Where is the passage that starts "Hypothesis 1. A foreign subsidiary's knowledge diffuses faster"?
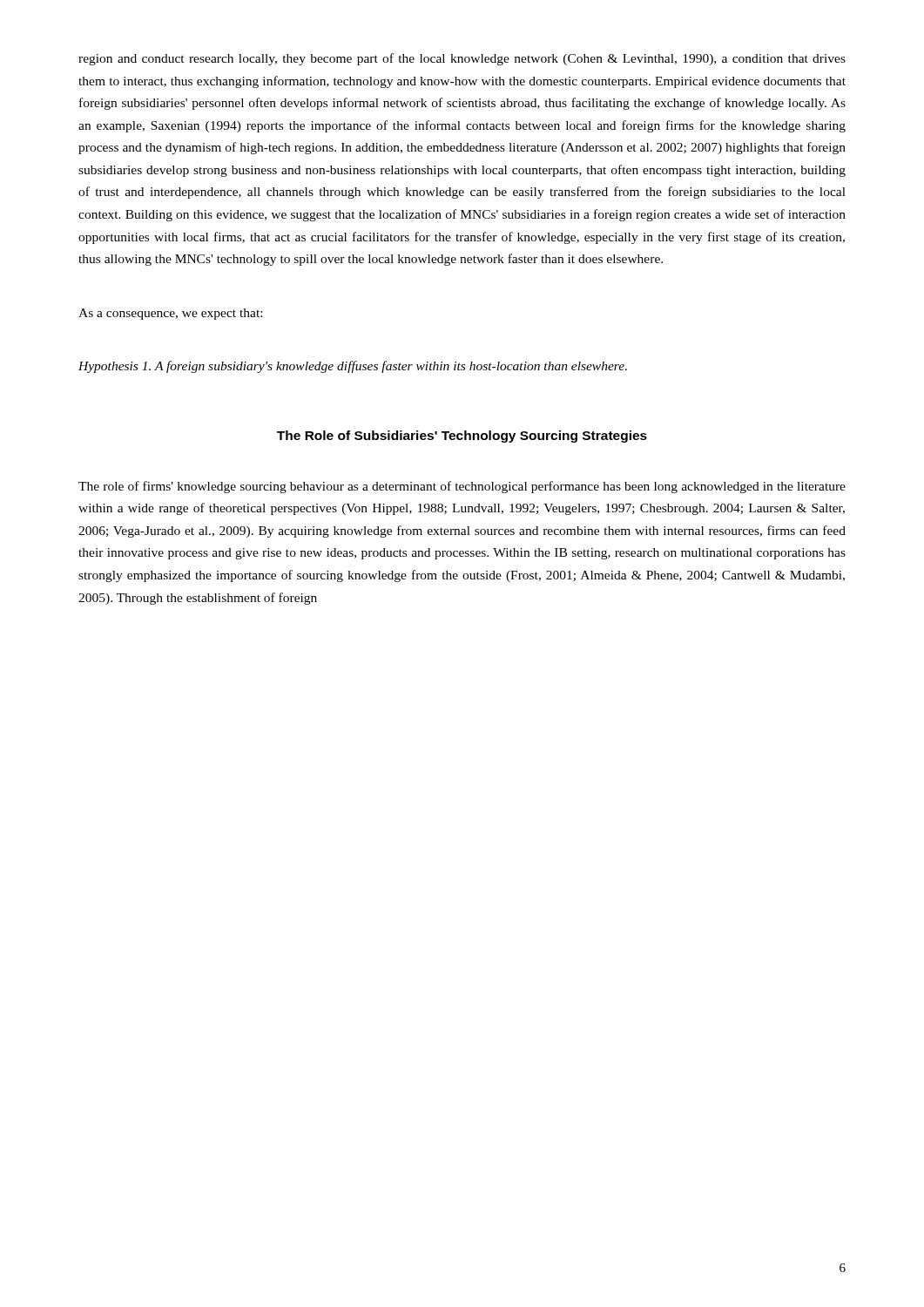The image size is (924, 1307). coord(353,366)
